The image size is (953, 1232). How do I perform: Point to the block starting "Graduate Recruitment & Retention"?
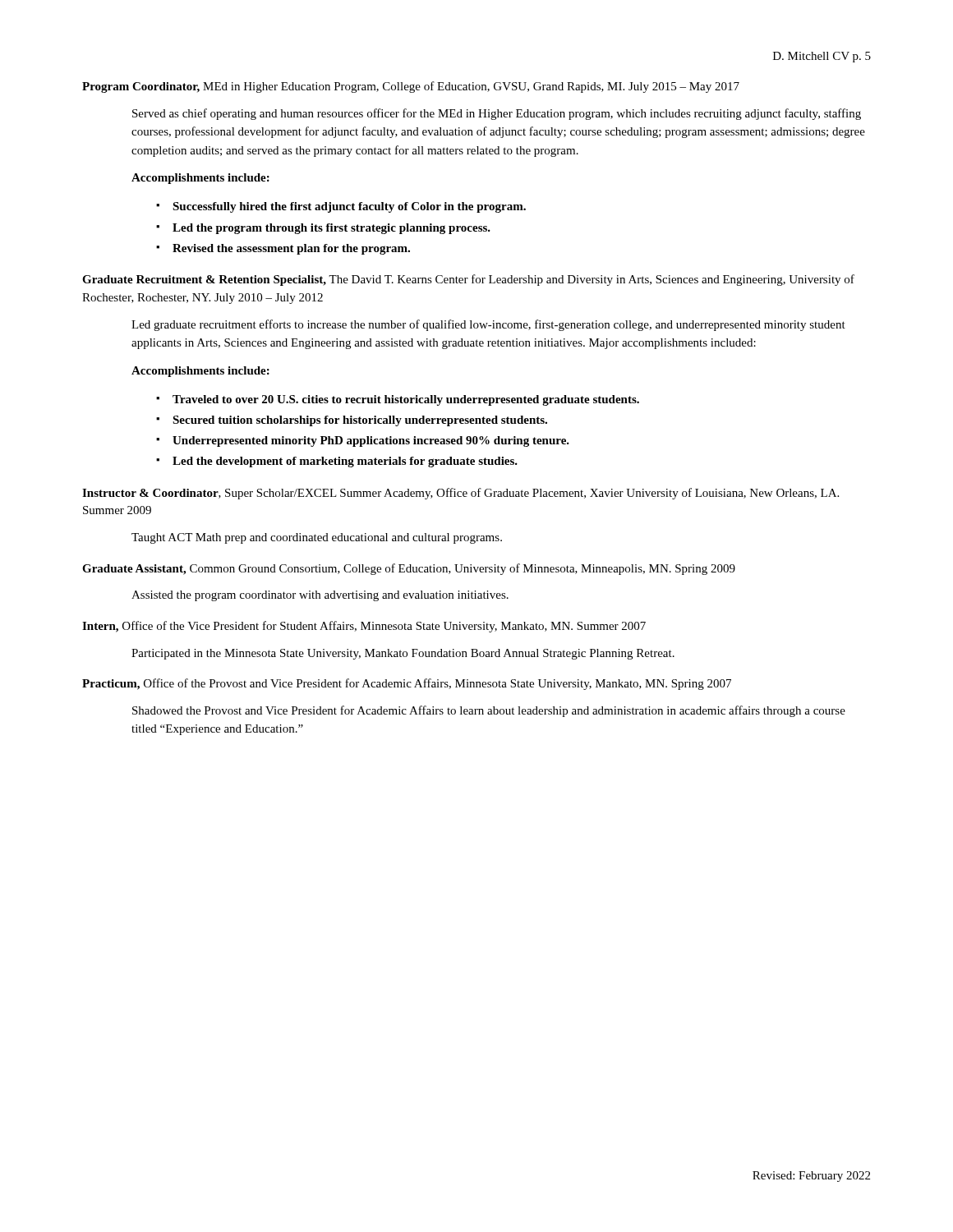click(x=468, y=288)
